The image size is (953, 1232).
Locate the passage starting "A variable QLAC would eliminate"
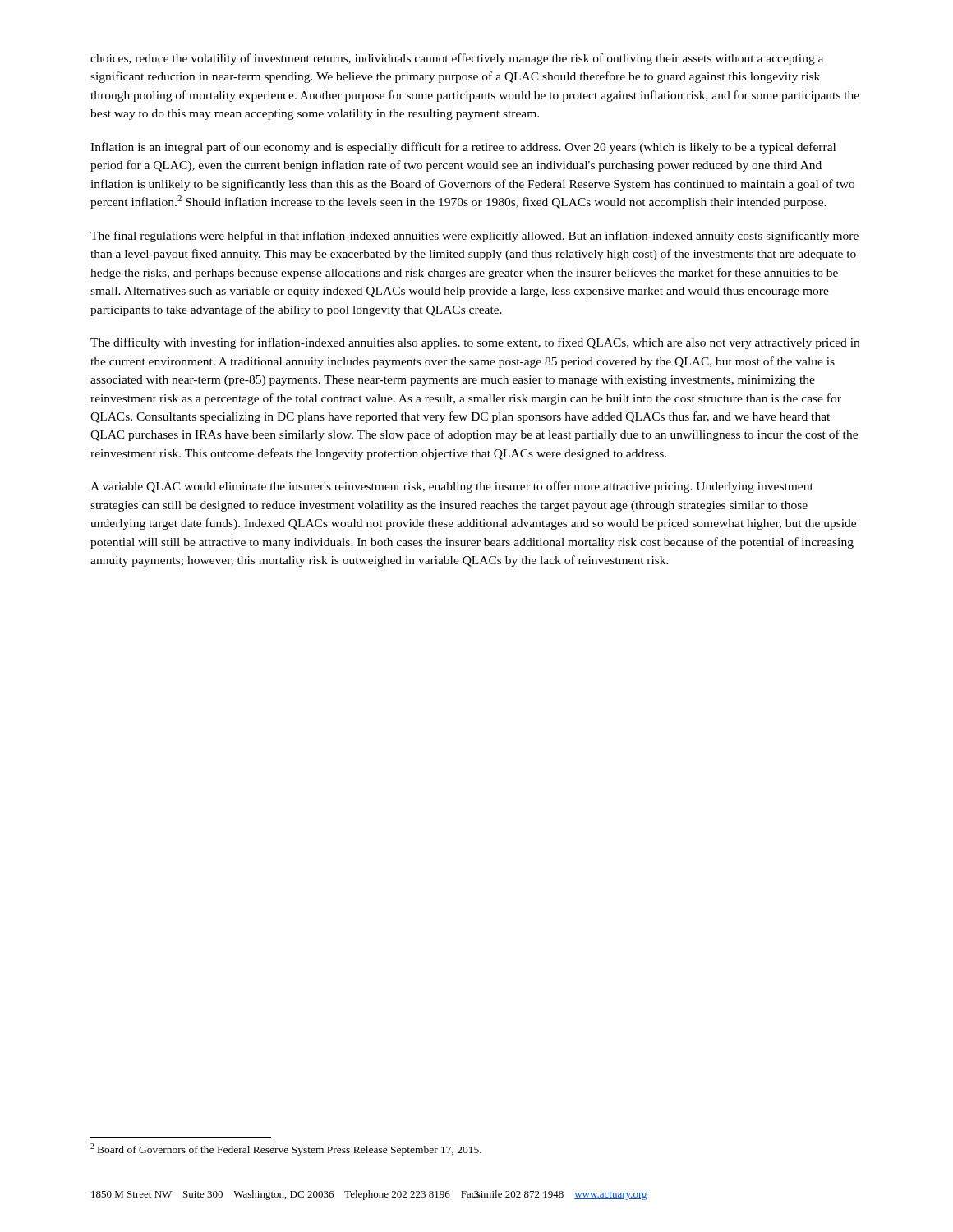pyautogui.click(x=473, y=523)
